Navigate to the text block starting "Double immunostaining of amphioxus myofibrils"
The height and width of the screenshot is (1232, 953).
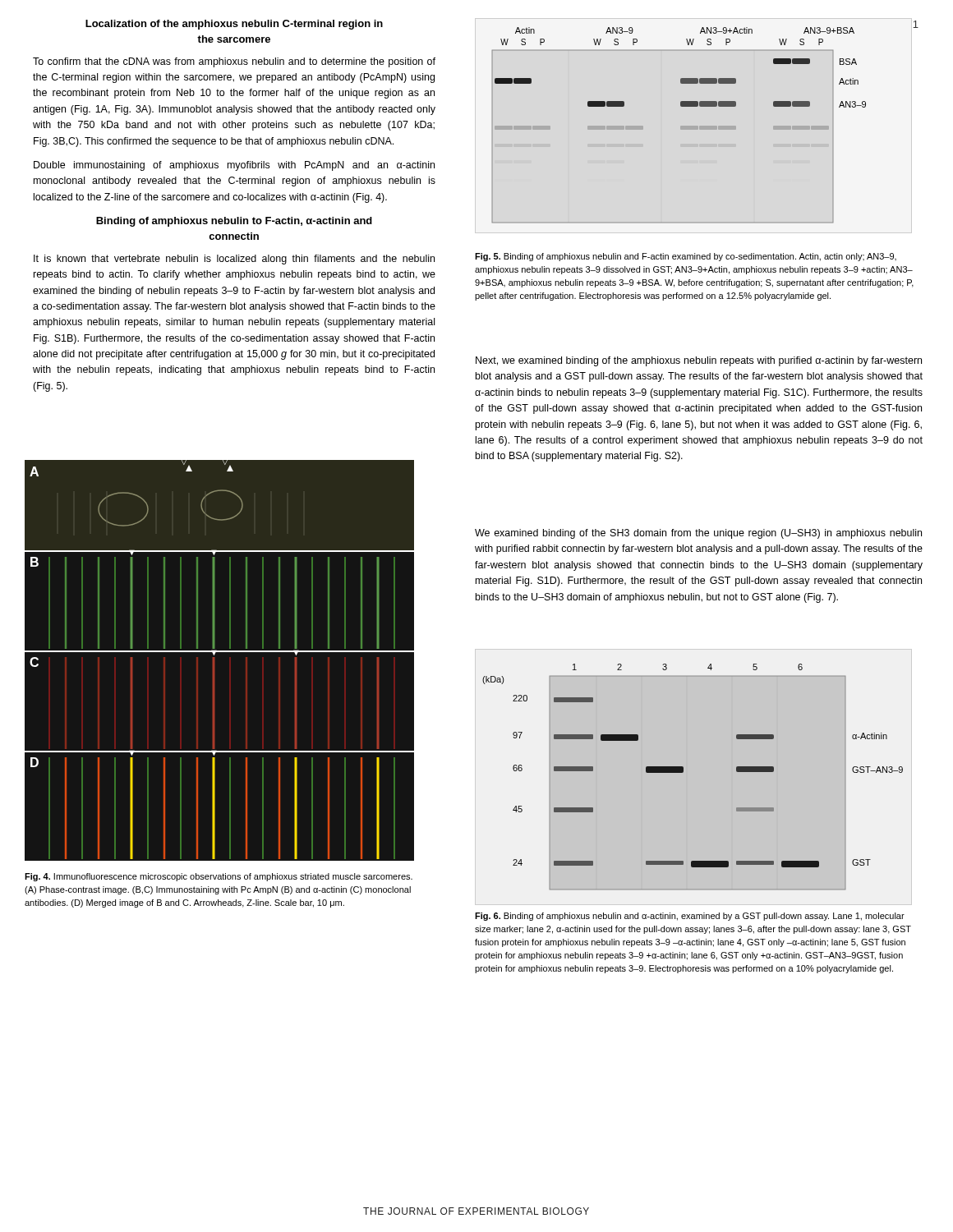(x=234, y=181)
